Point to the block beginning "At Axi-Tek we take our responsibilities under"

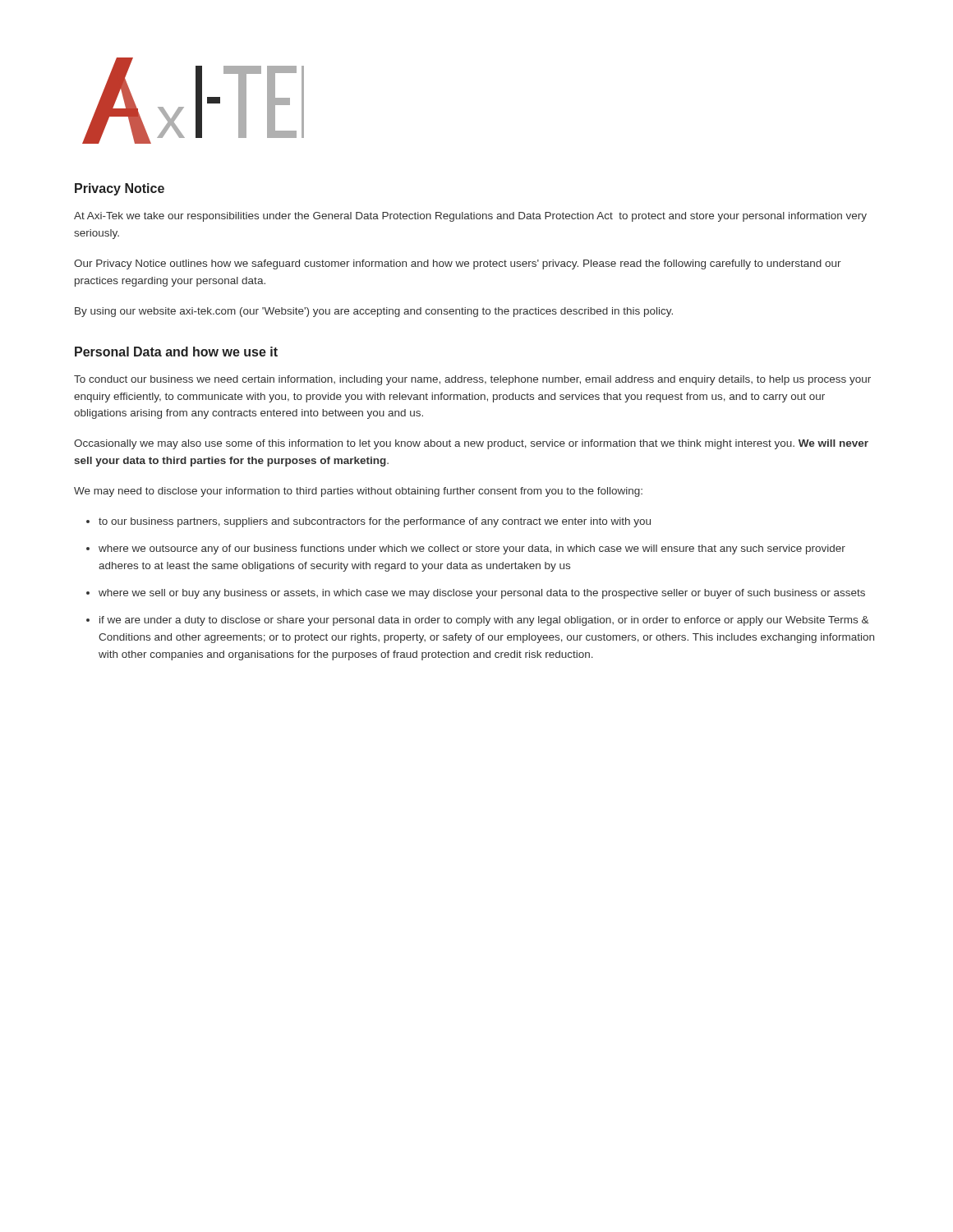click(x=470, y=224)
